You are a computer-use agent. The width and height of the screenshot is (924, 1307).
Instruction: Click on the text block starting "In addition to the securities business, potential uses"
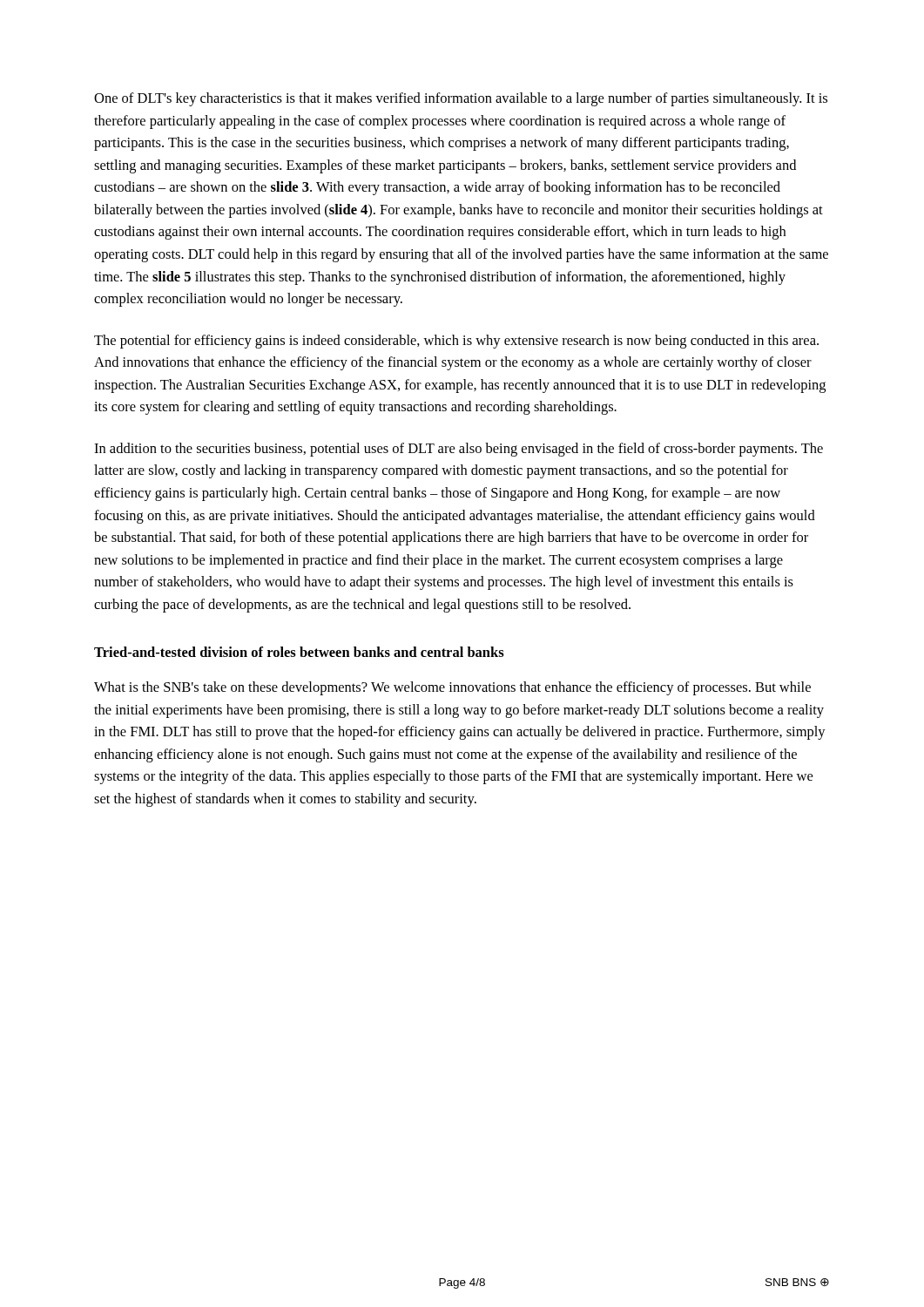[459, 526]
